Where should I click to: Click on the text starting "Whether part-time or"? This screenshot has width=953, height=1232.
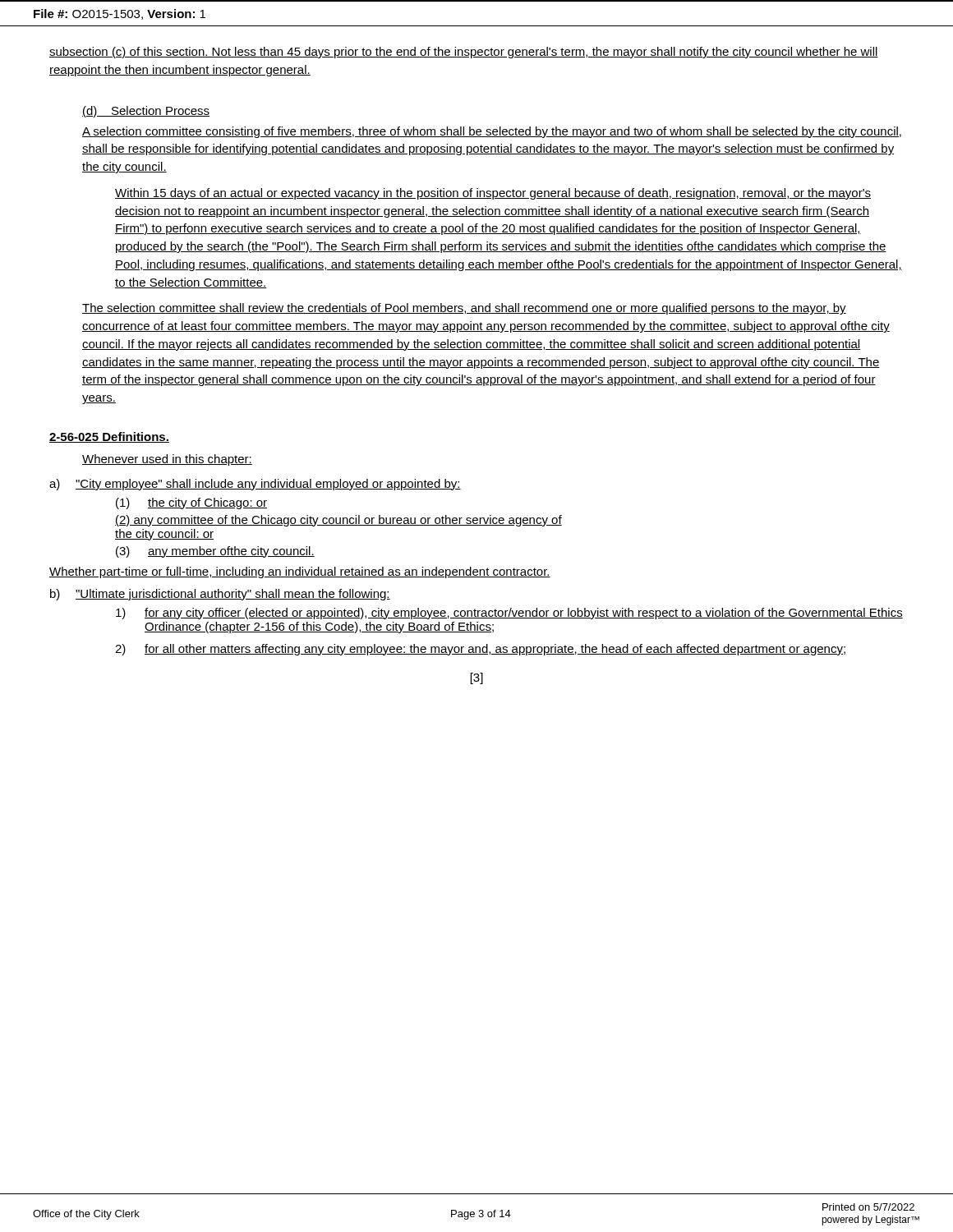tap(300, 571)
